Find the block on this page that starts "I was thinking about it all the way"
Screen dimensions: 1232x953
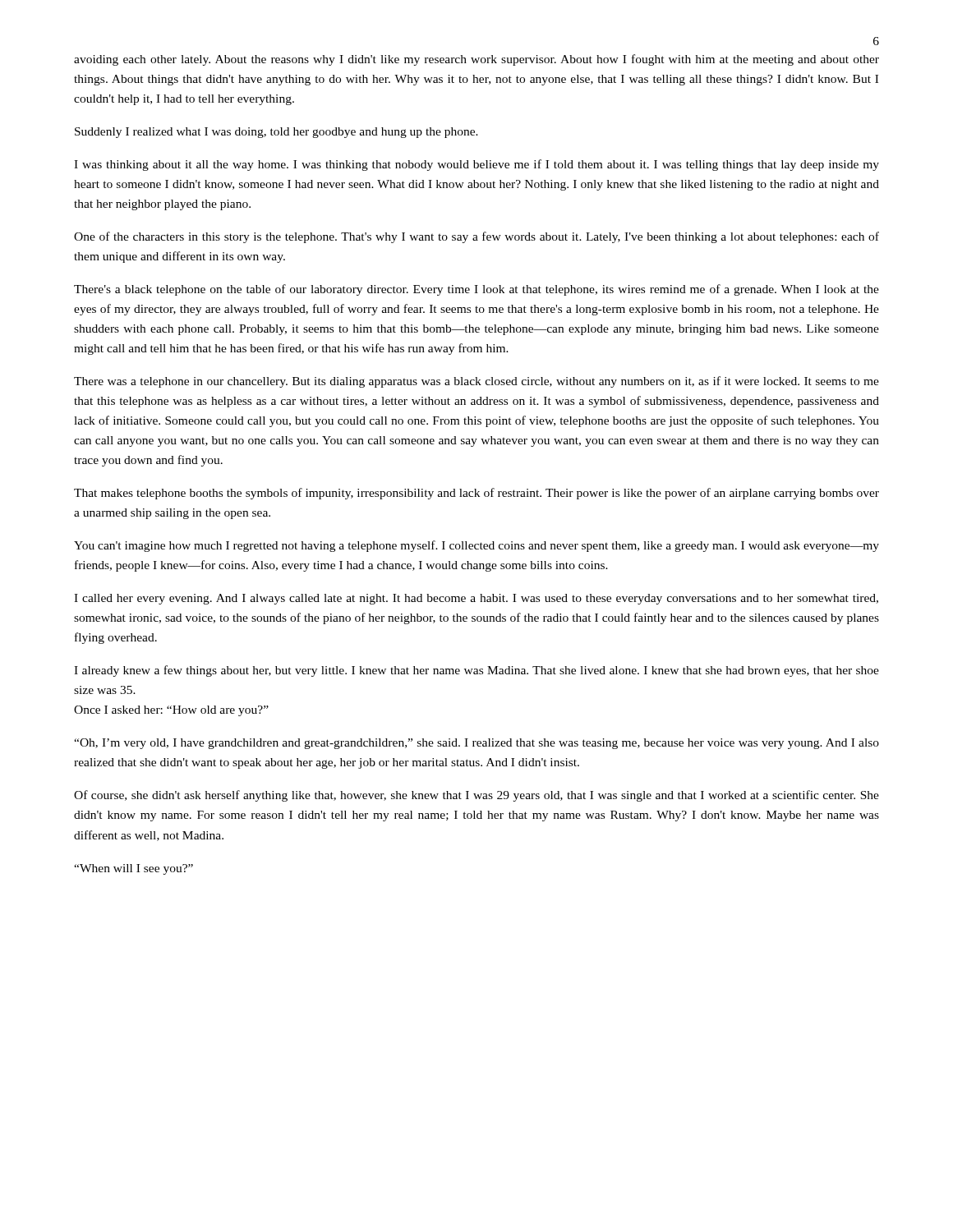point(476,184)
